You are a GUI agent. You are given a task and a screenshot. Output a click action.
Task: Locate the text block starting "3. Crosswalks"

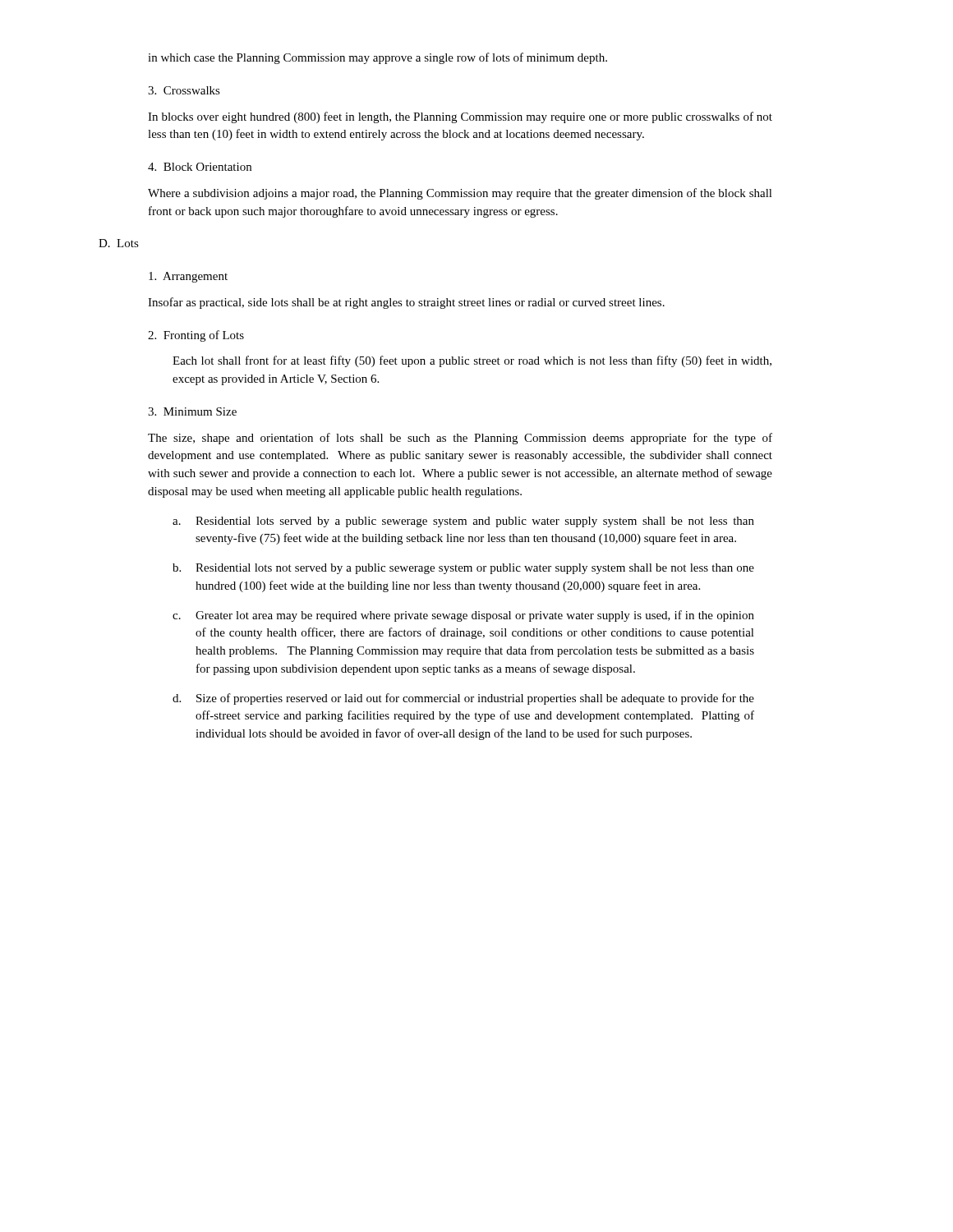(x=184, y=90)
